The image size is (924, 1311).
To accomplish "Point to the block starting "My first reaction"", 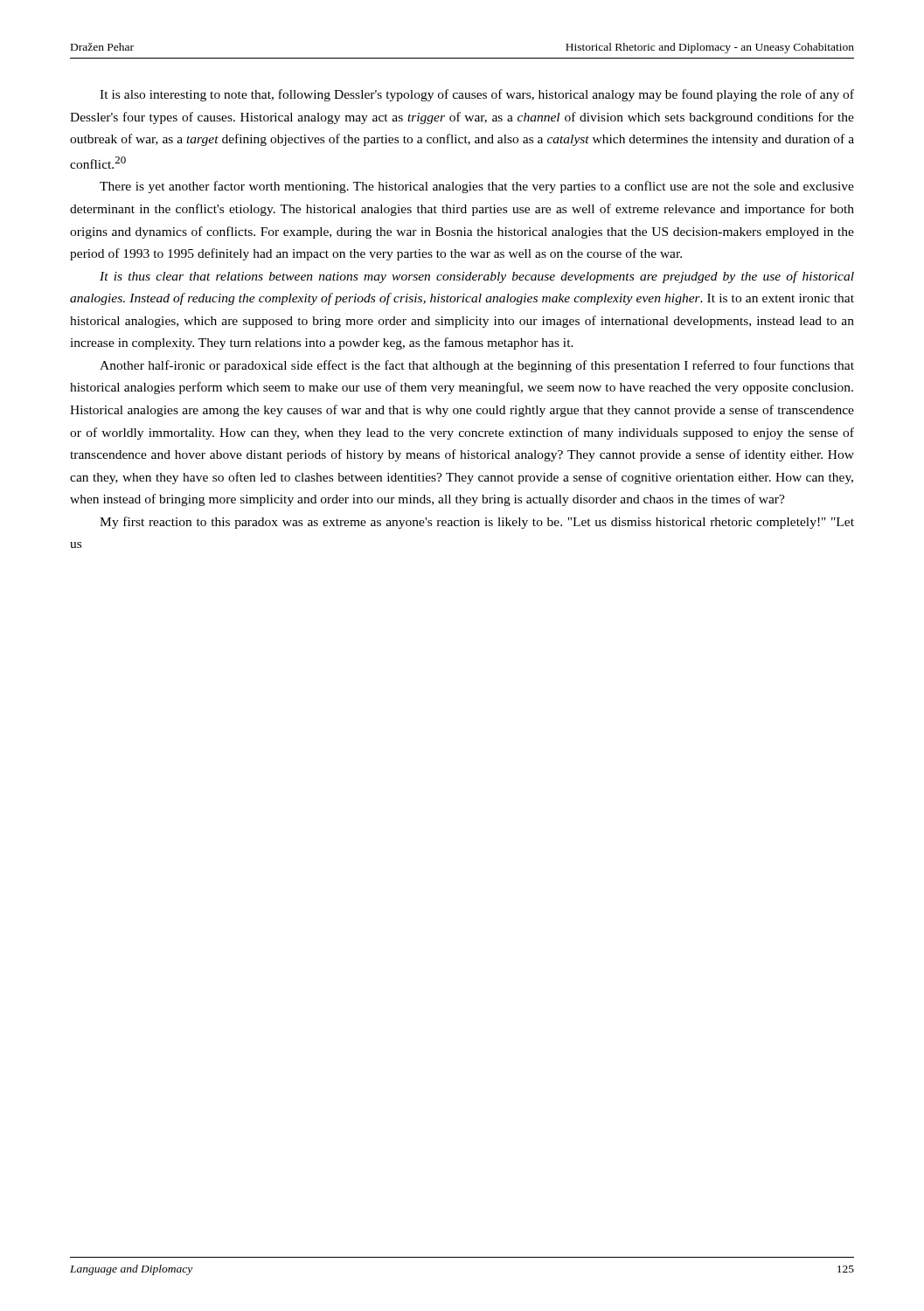I will coord(462,533).
